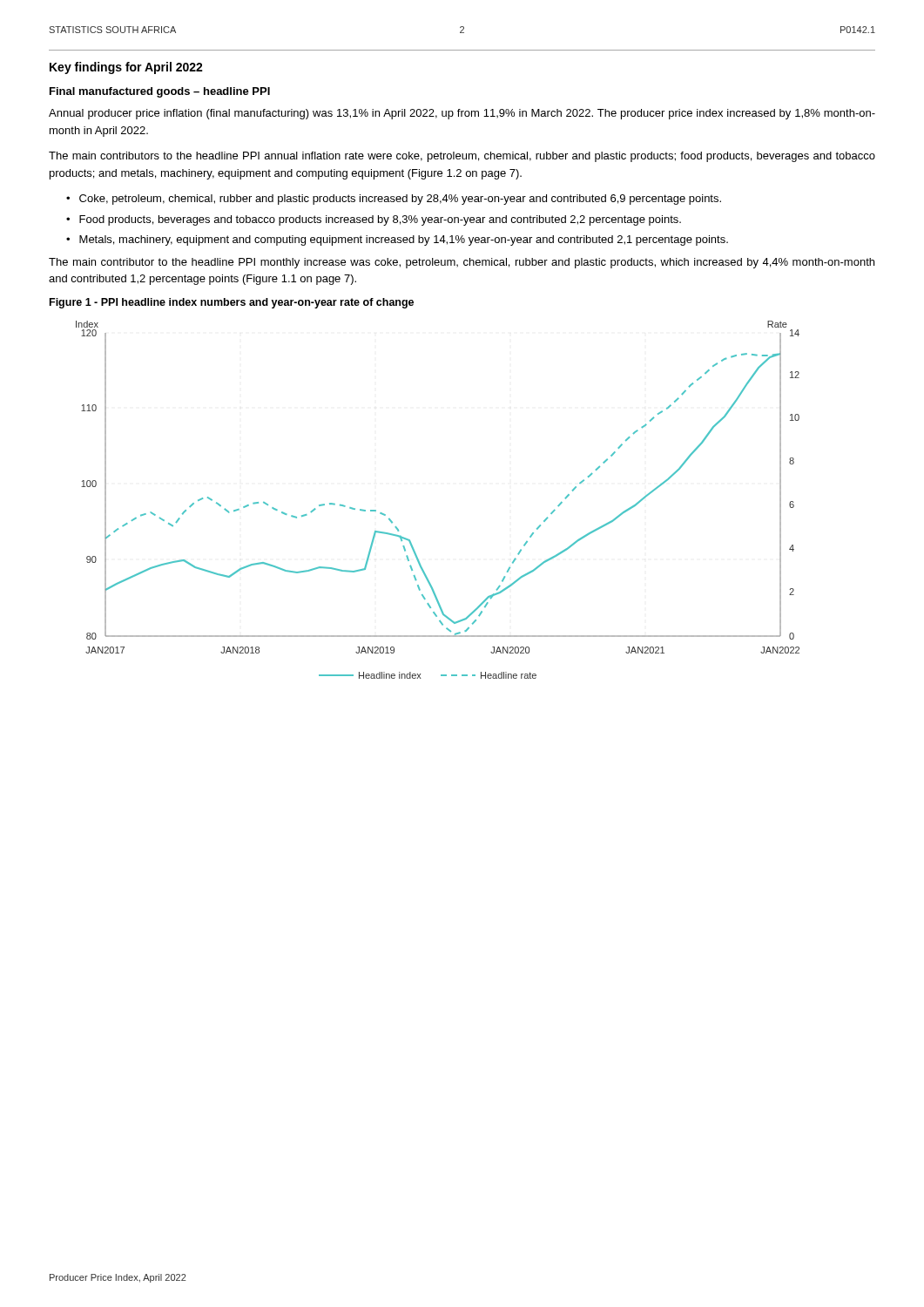Point to the block beginning "Food products, beverages"
Viewport: 924px width, 1307px height.
380,219
